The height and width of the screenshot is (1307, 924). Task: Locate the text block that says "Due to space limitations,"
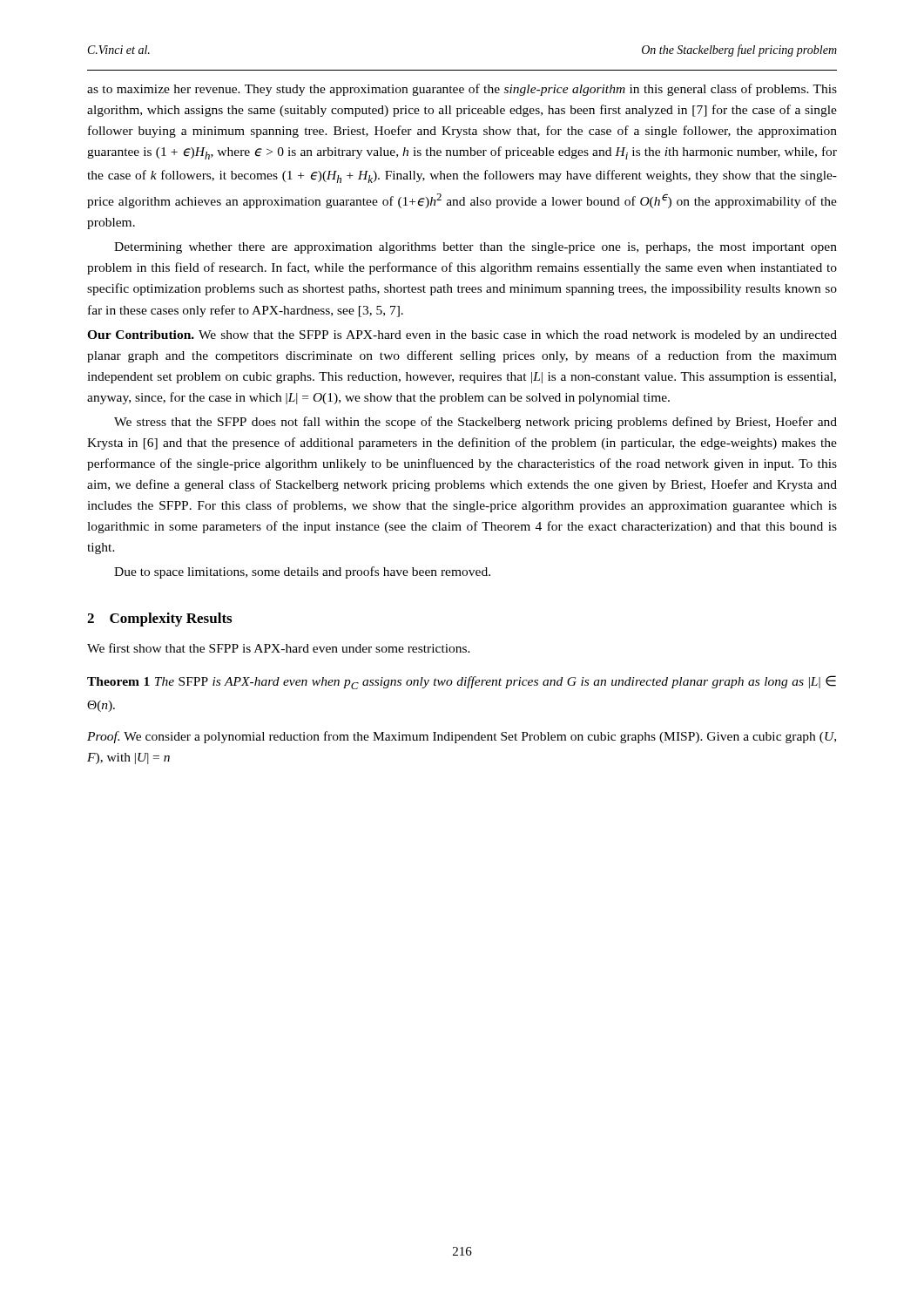[462, 571]
